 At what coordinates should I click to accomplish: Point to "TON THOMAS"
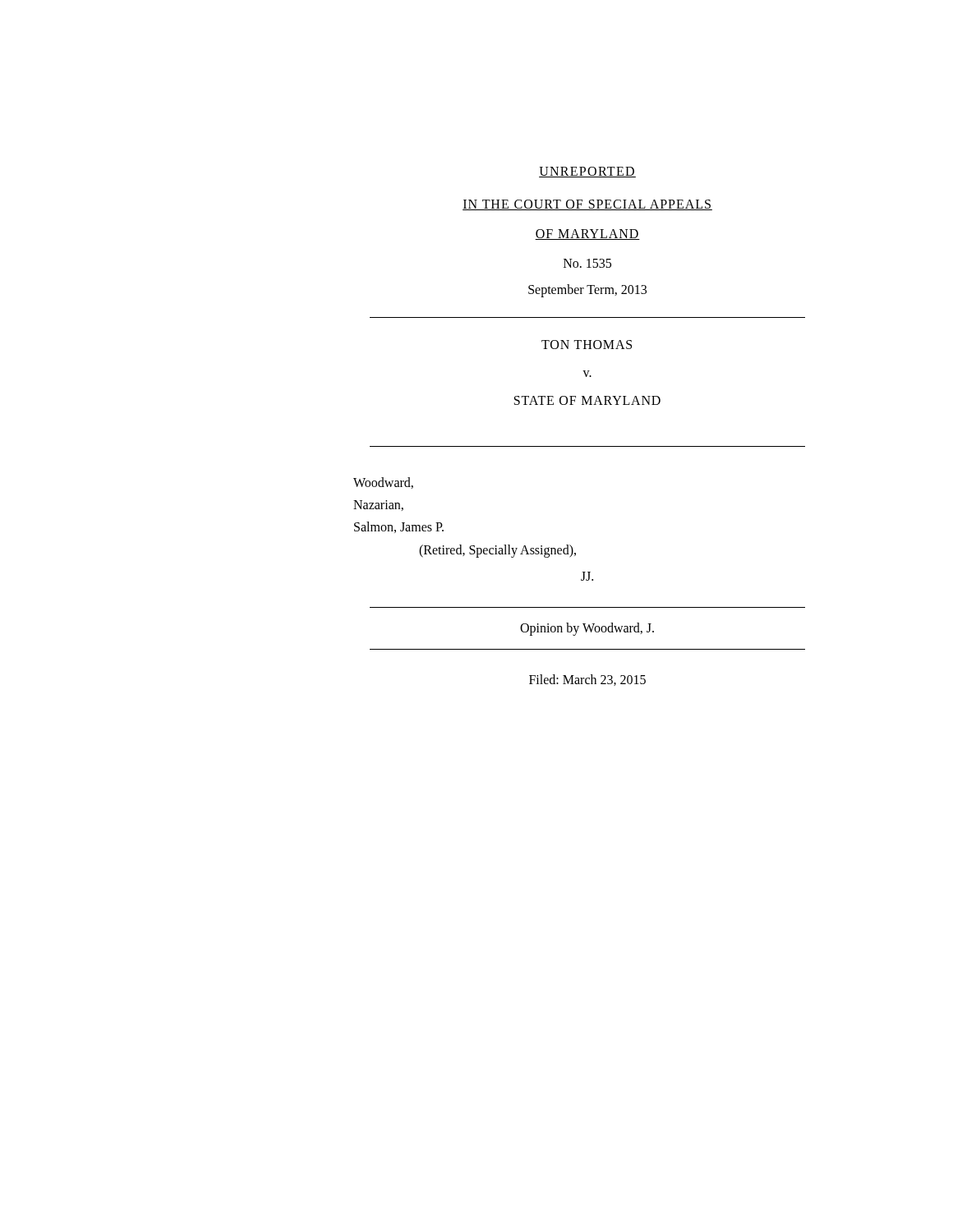(x=587, y=345)
